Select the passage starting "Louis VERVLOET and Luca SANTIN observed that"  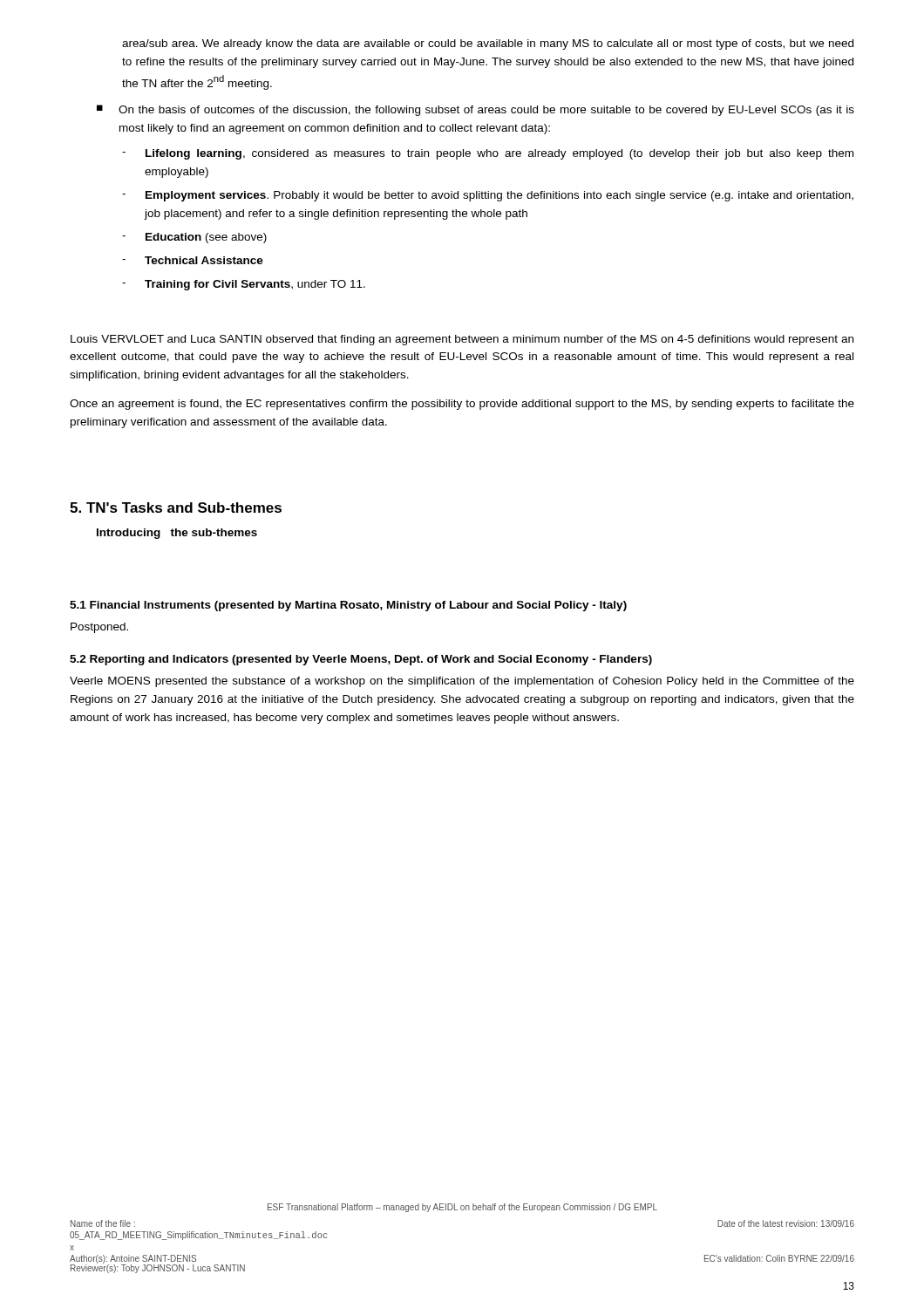[x=462, y=357]
